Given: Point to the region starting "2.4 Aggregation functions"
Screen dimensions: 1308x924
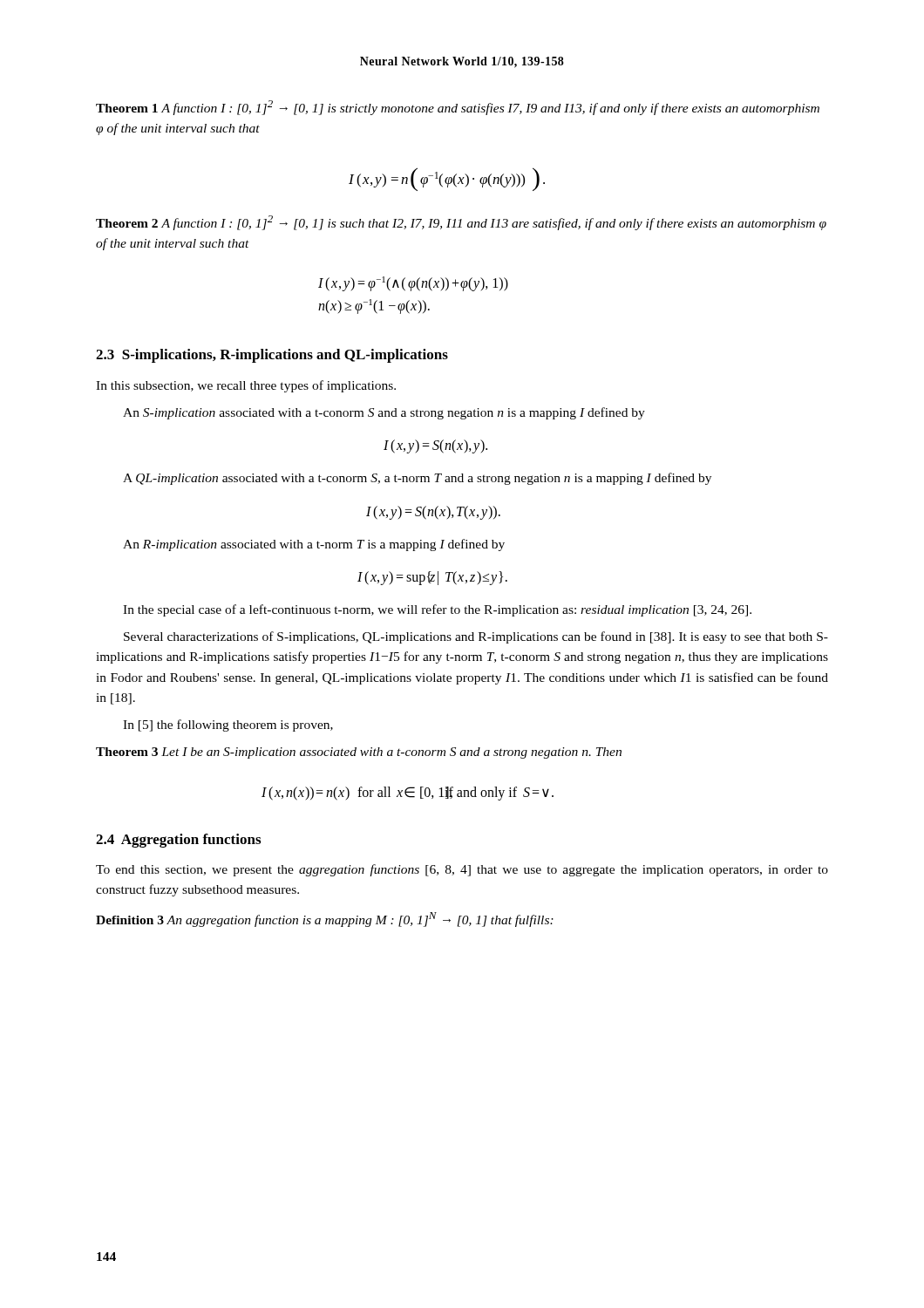Looking at the screenshot, I should (179, 839).
